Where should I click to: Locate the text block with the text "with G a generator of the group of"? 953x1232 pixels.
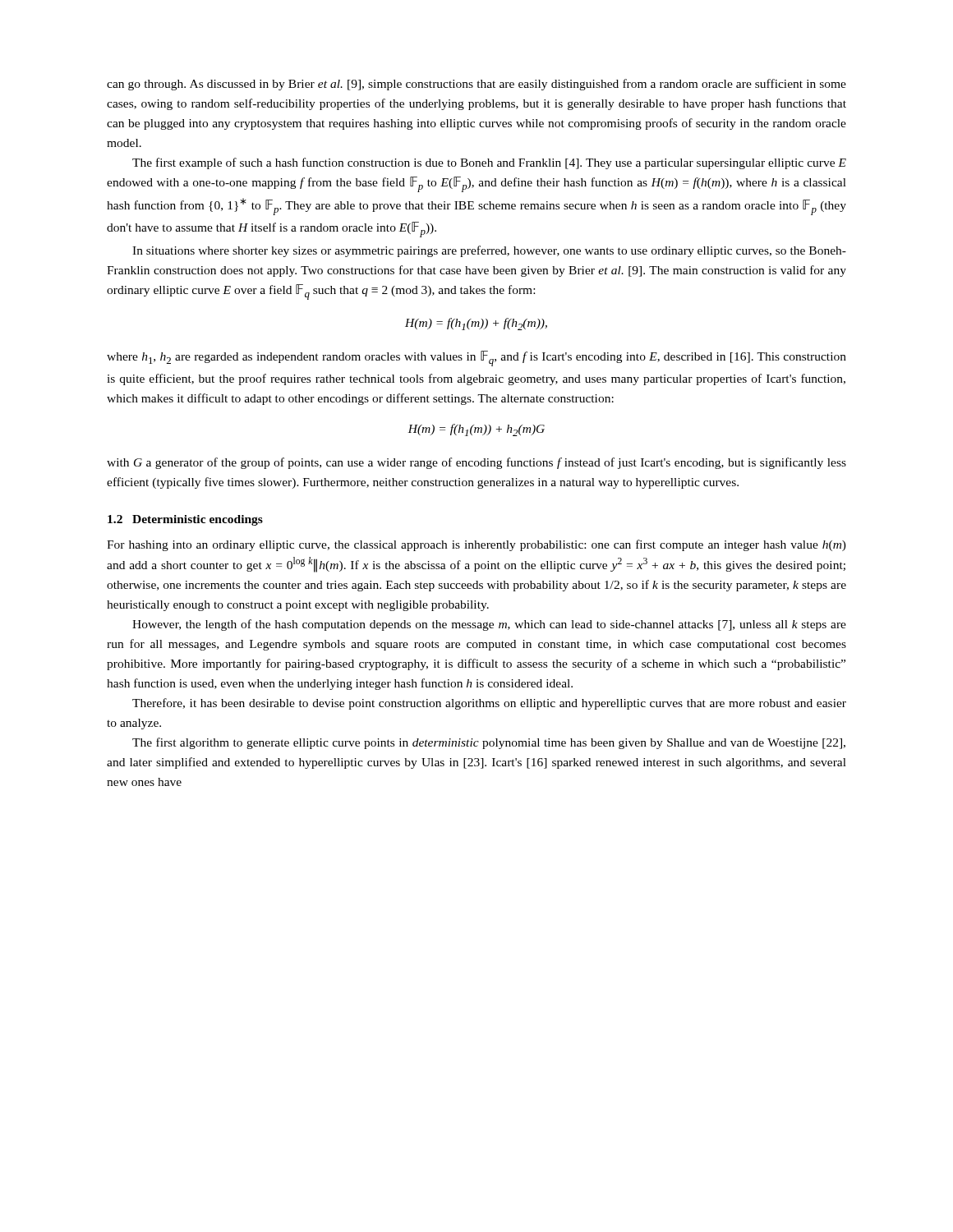(476, 472)
